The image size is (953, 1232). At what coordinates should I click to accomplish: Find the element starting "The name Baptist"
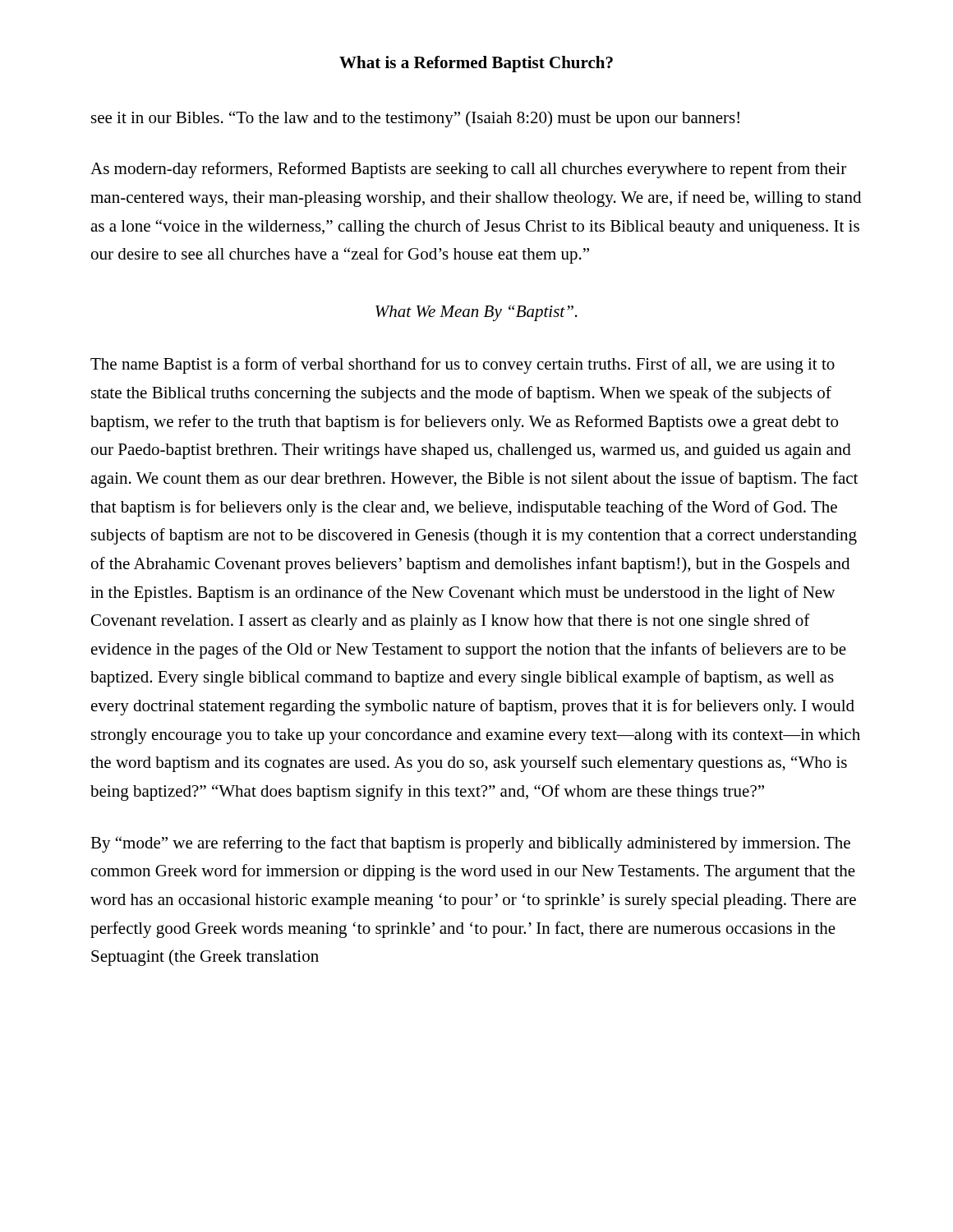[x=475, y=578]
